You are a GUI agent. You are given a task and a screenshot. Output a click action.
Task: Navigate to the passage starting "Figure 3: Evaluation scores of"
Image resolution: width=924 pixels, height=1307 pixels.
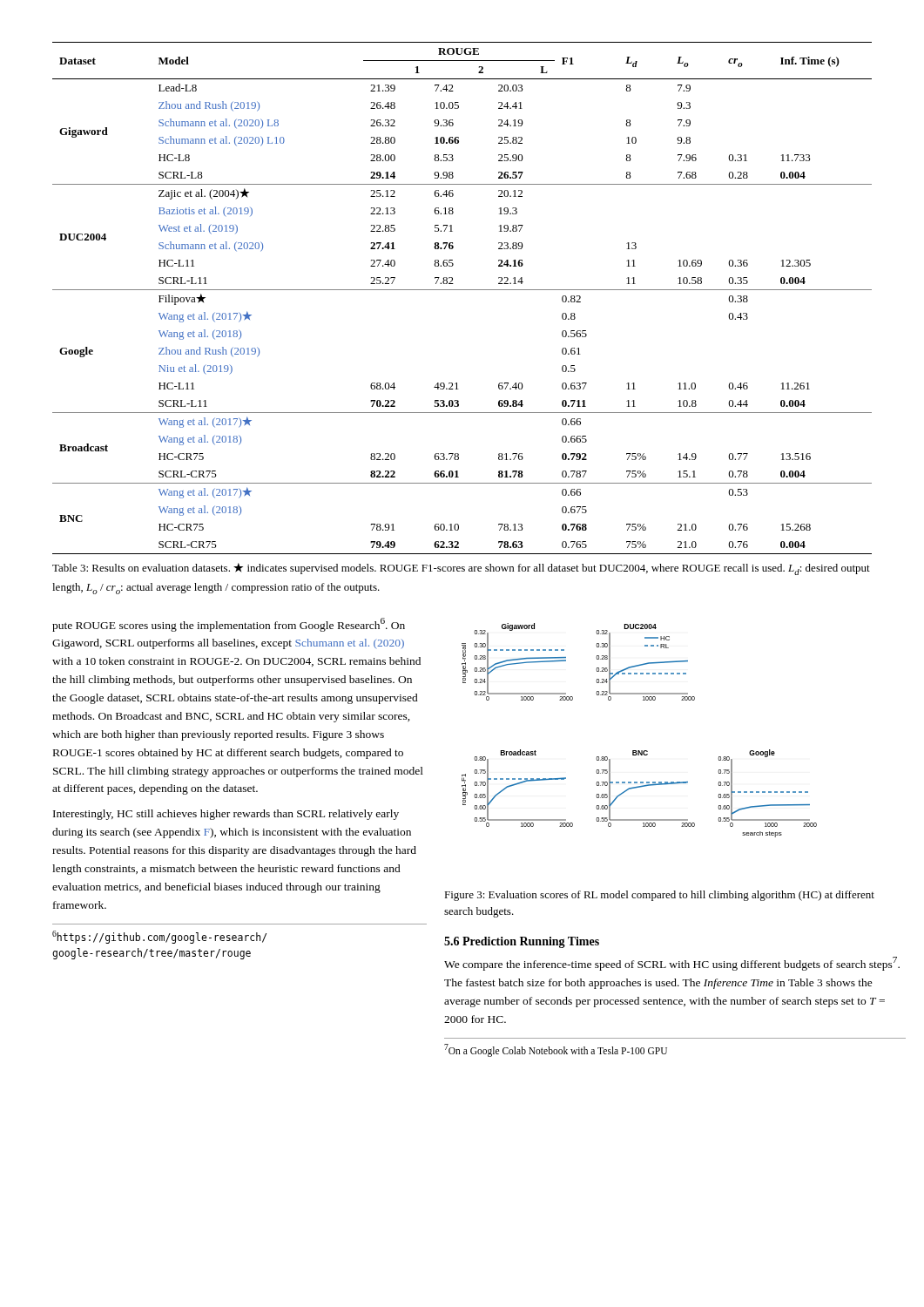[x=659, y=902]
